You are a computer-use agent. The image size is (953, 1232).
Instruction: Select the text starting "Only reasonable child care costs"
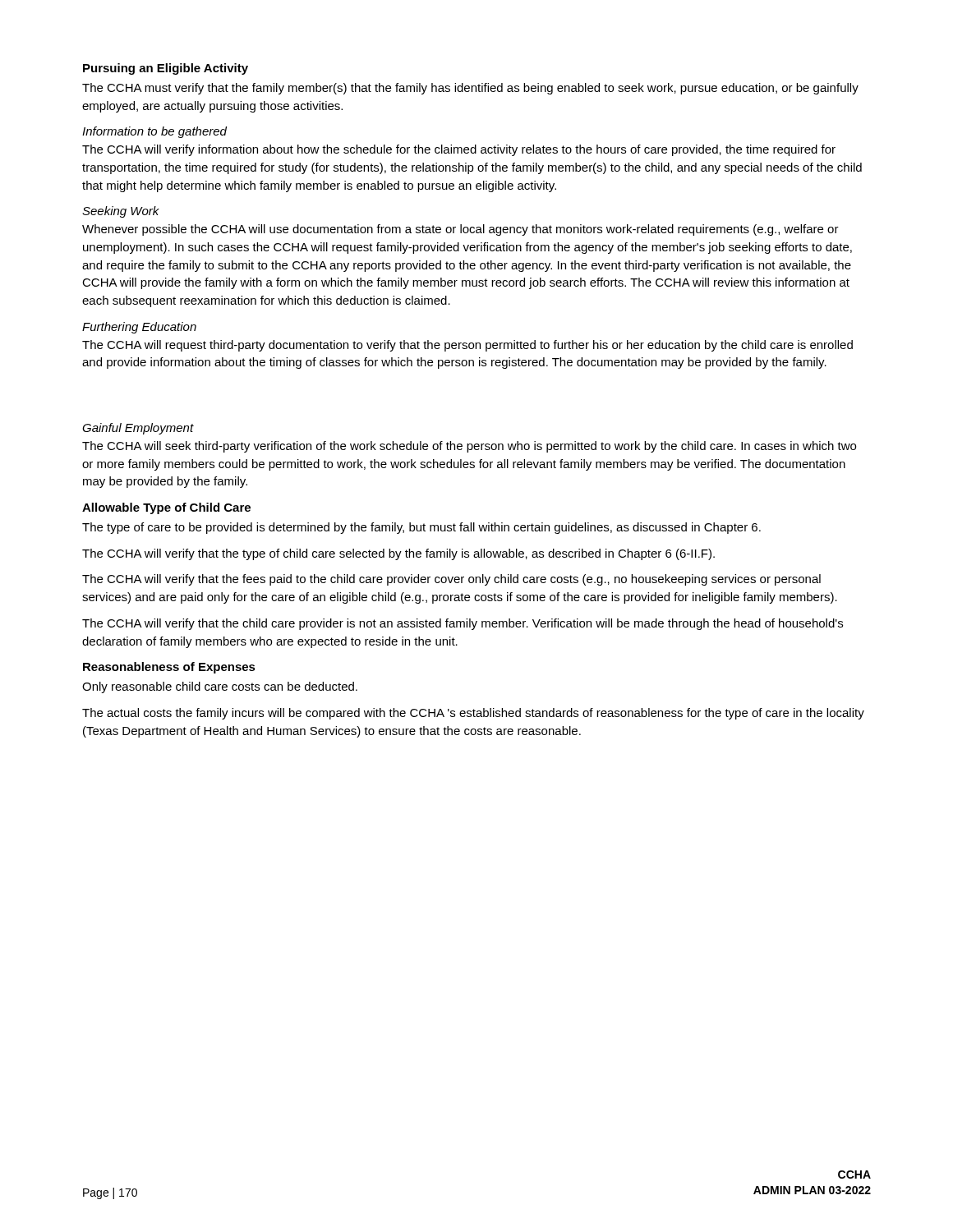[220, 687]
